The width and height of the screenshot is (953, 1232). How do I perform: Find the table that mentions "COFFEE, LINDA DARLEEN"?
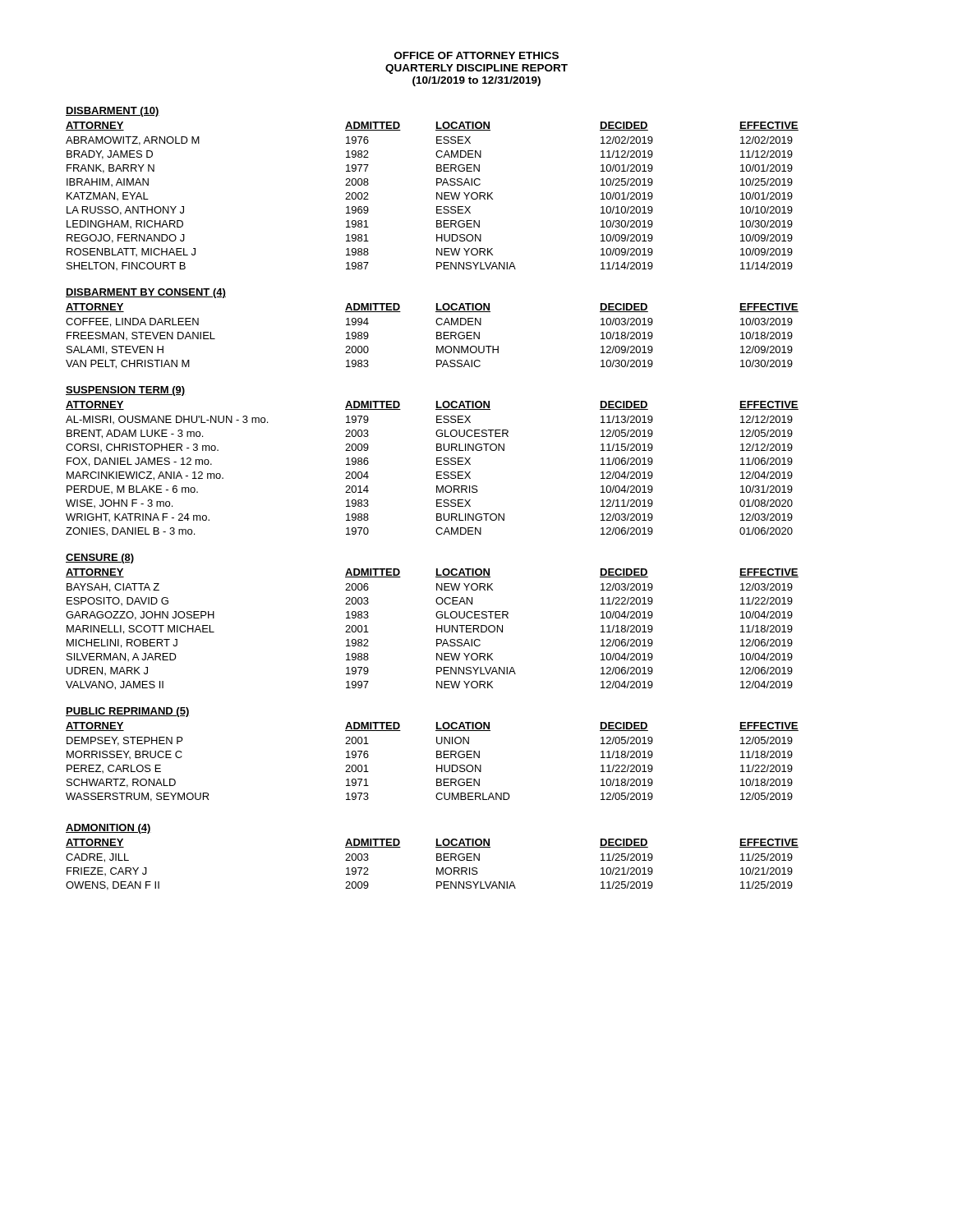coord(476,335)
